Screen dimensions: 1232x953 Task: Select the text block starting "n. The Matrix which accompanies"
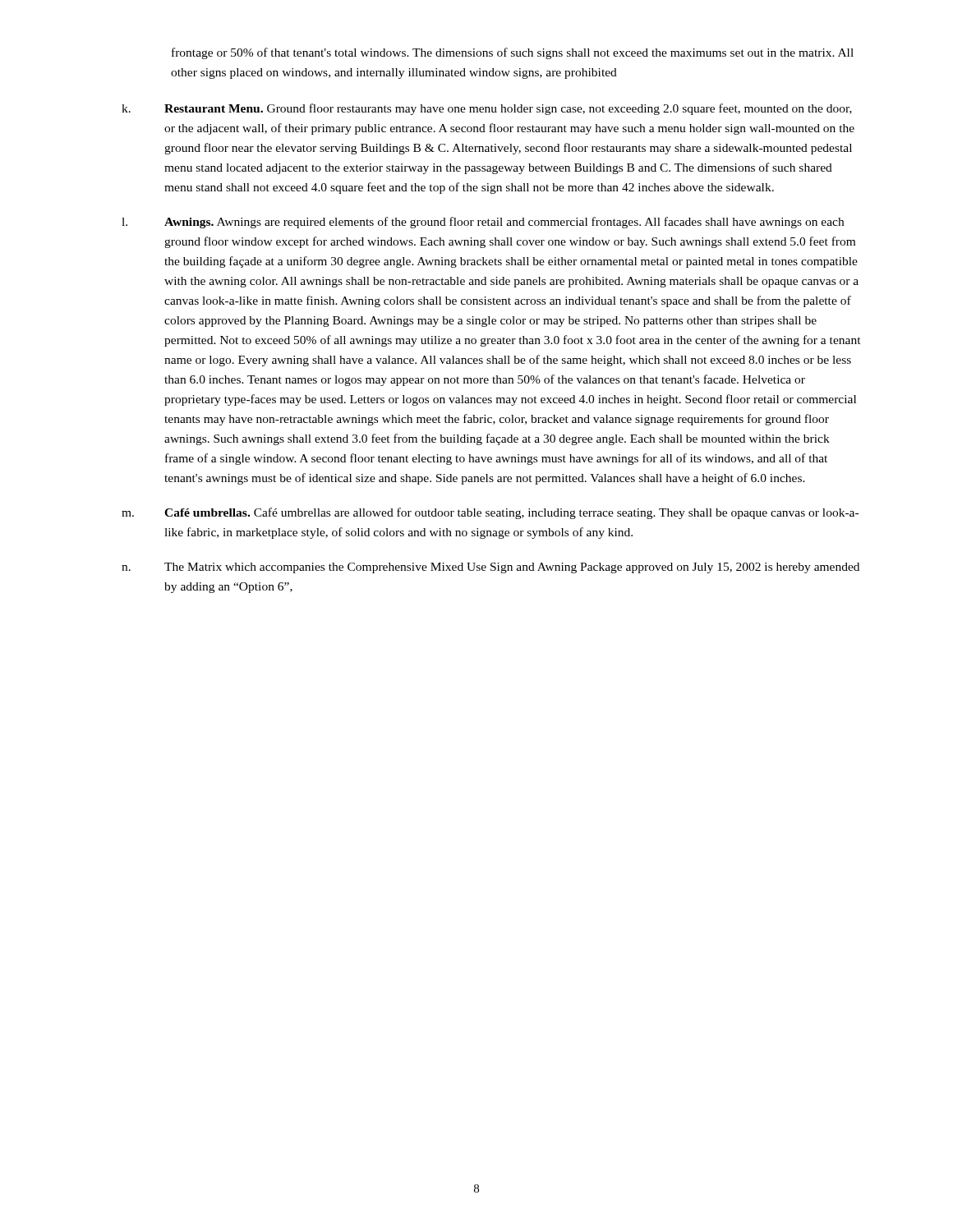coord(491,577)
